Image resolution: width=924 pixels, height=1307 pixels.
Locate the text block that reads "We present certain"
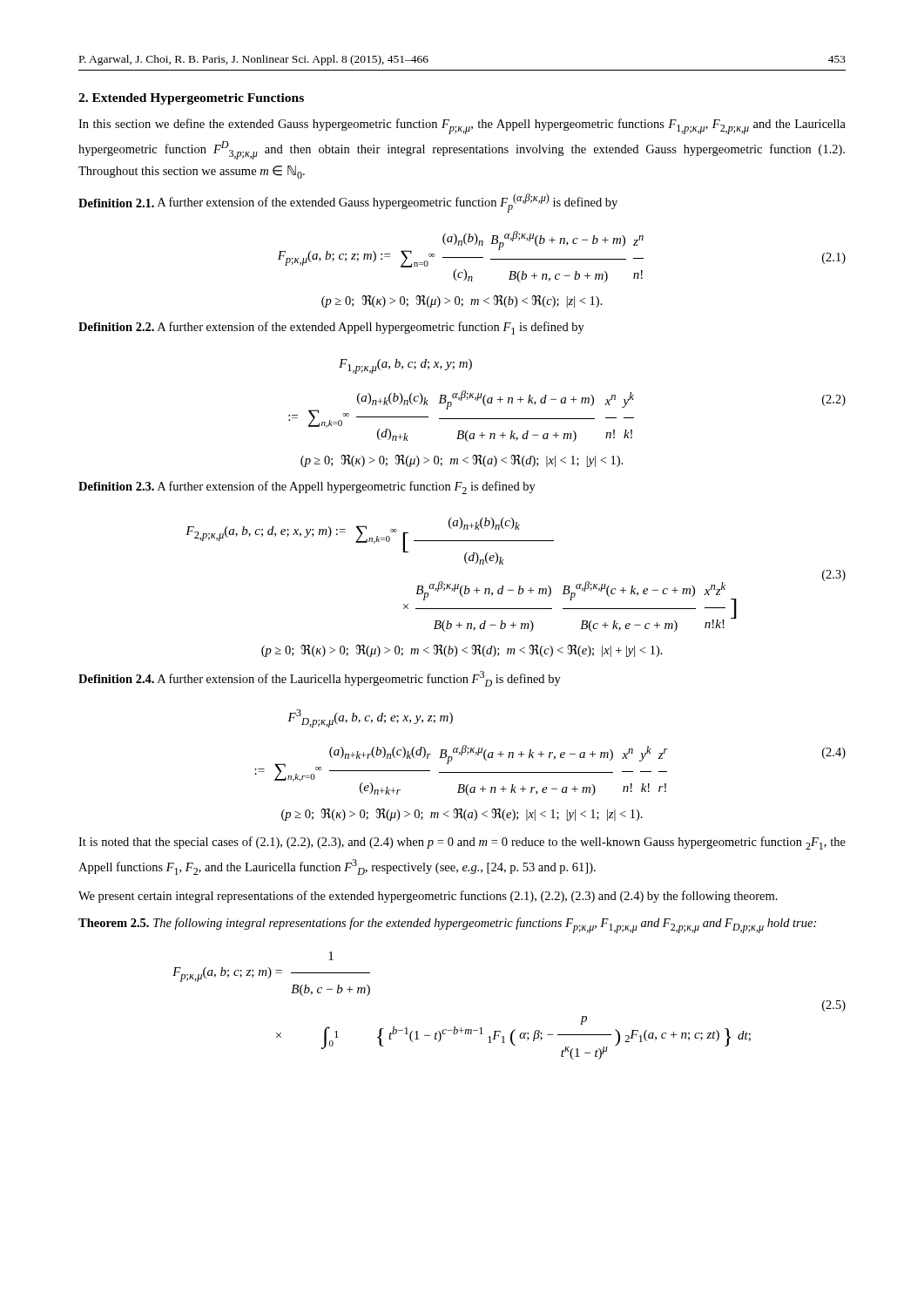click(428, 896)
